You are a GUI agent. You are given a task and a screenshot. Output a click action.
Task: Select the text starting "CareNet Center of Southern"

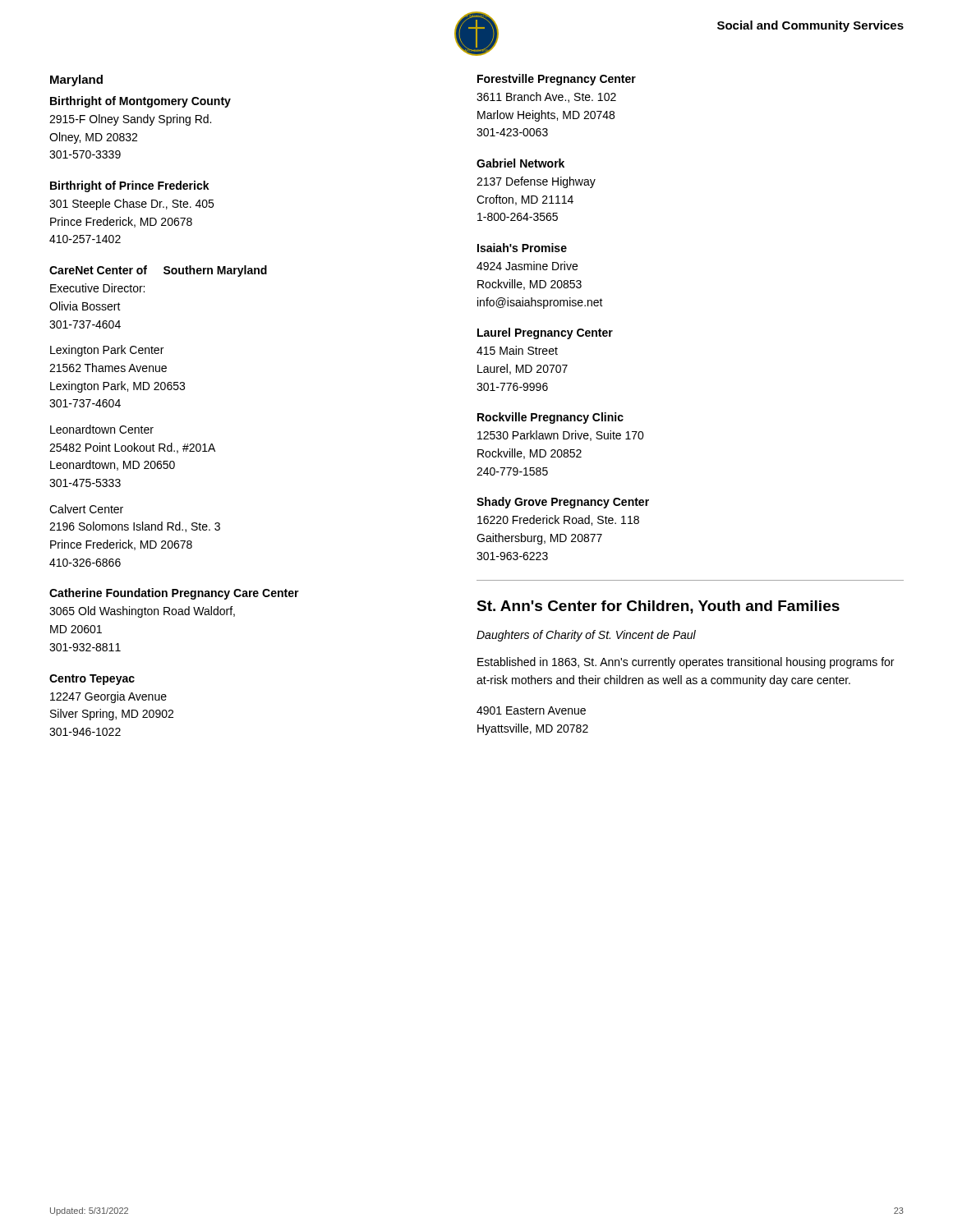[x=99, y=271]
